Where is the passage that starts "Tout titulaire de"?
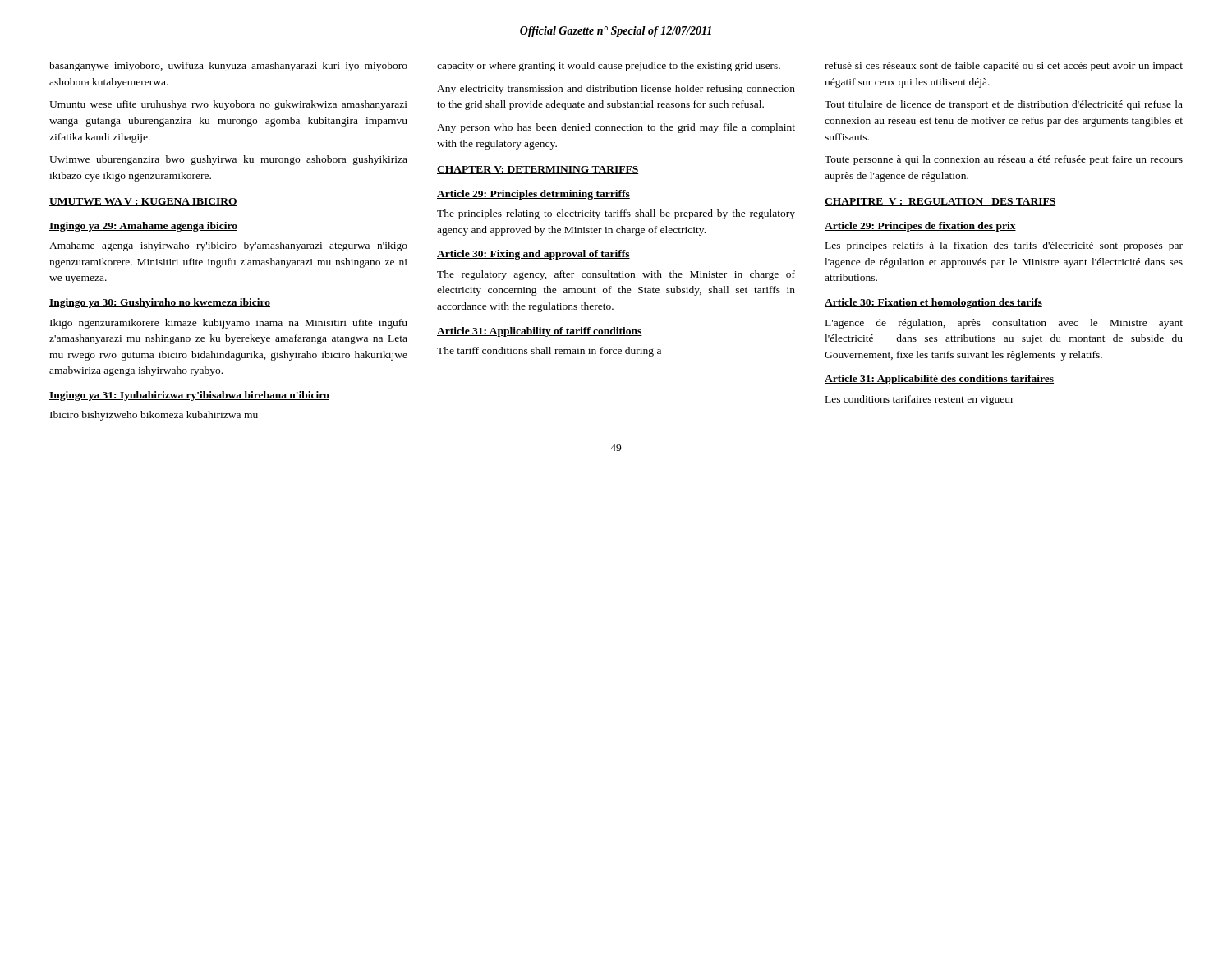 (x=1004, y=120)
